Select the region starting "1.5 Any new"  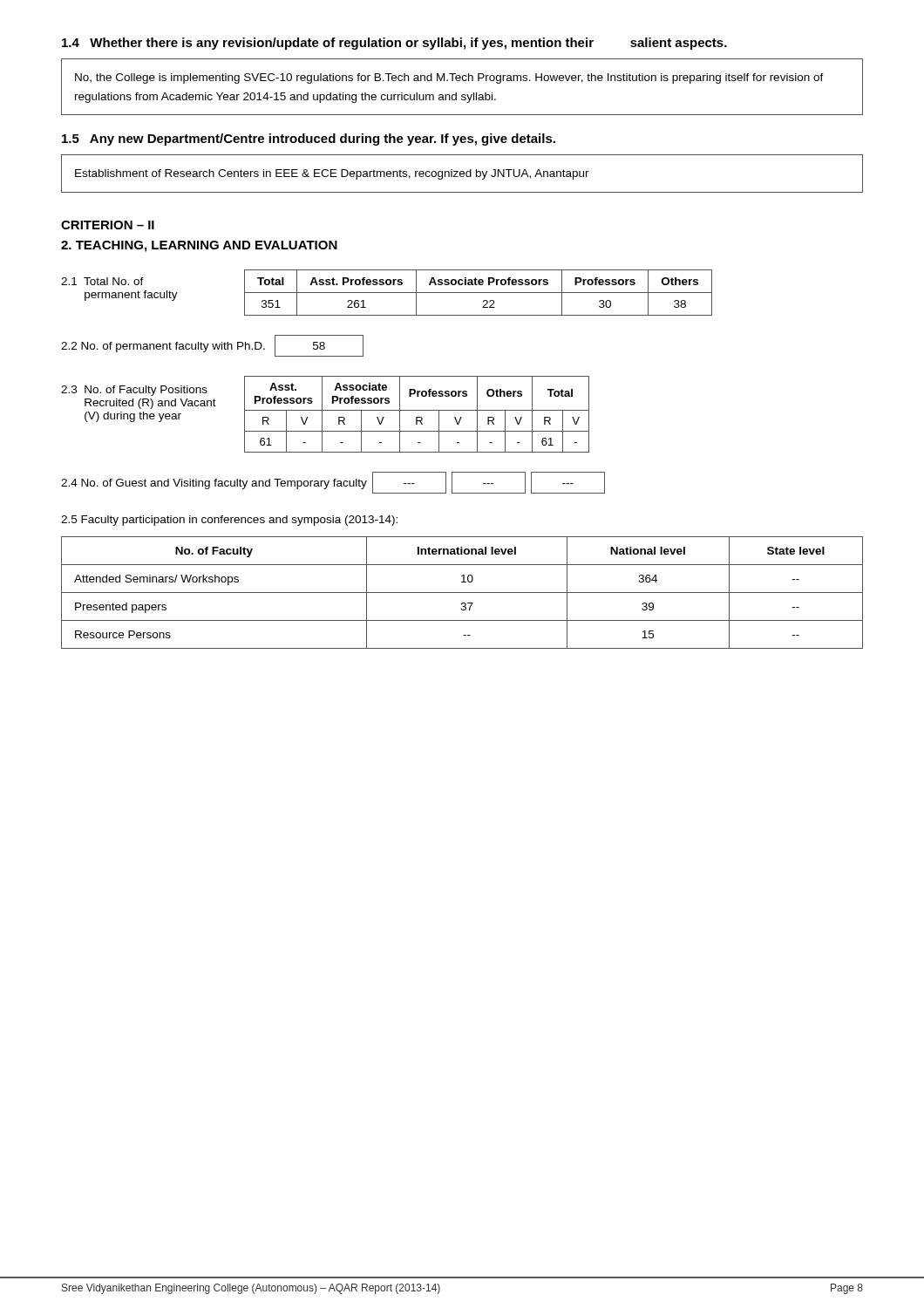[309, 138]
